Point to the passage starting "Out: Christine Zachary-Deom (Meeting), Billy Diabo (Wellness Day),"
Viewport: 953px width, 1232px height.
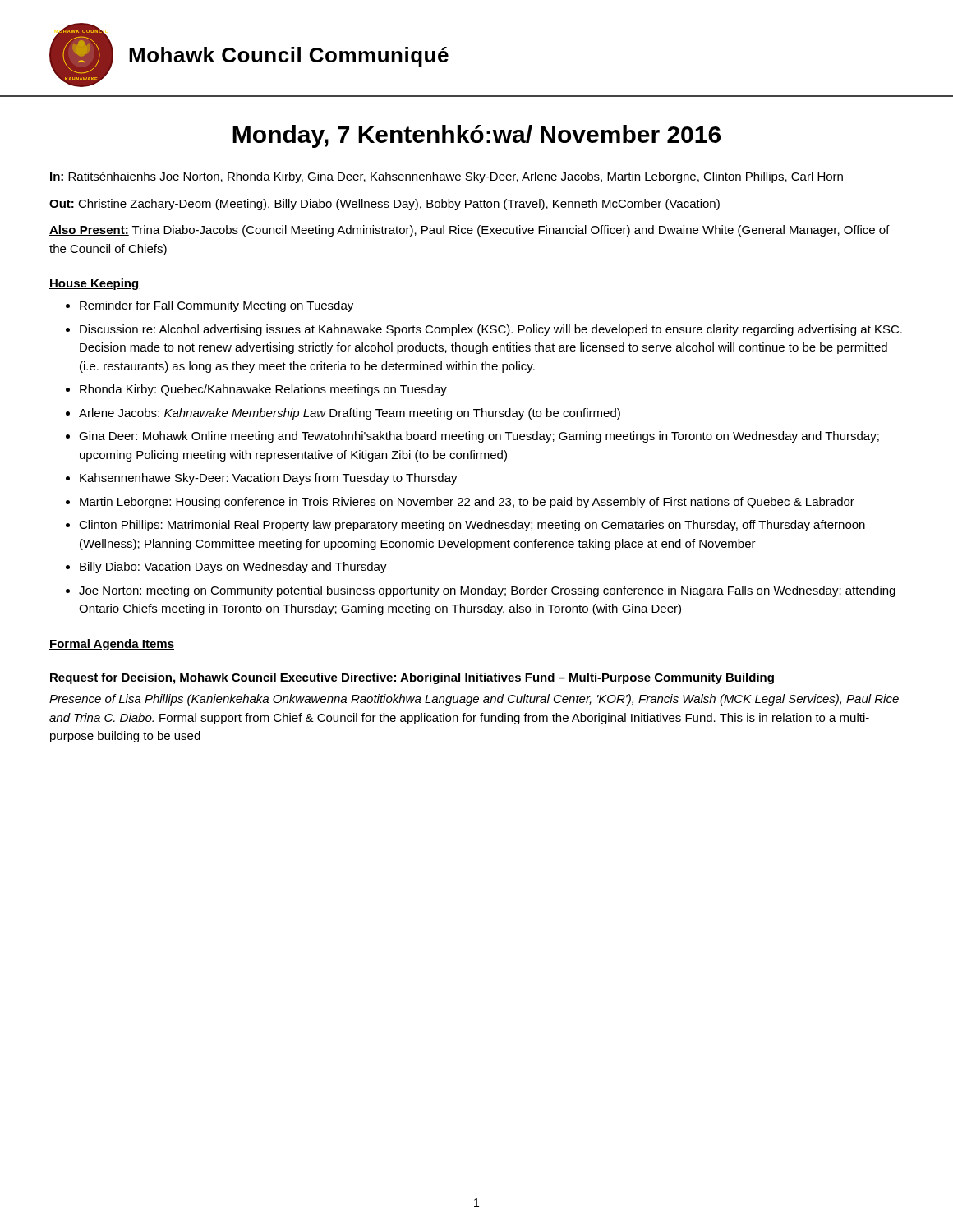pyautogui.click(x=385, y=203)
